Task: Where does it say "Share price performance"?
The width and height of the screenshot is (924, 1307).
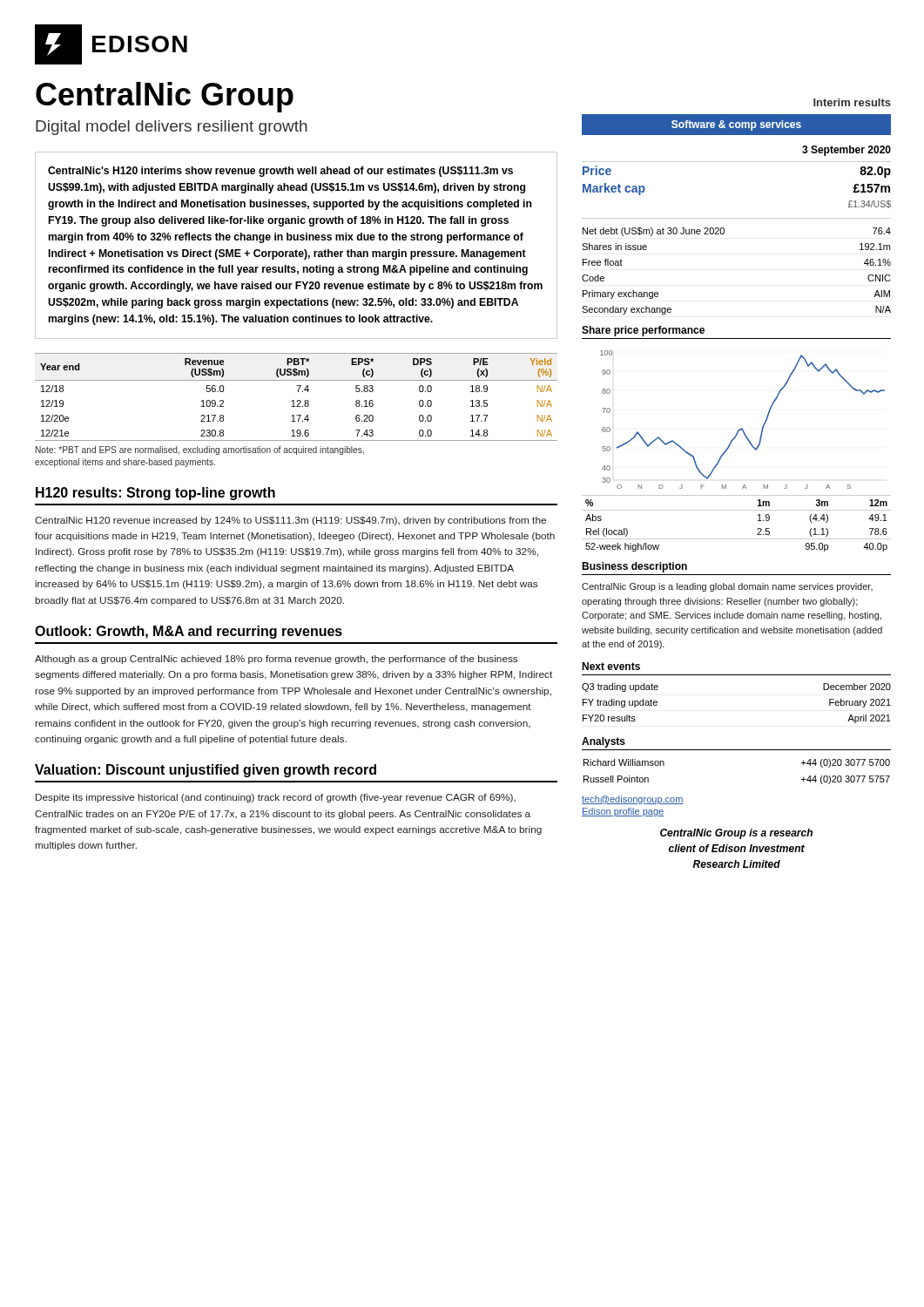Action: [643, 330]
